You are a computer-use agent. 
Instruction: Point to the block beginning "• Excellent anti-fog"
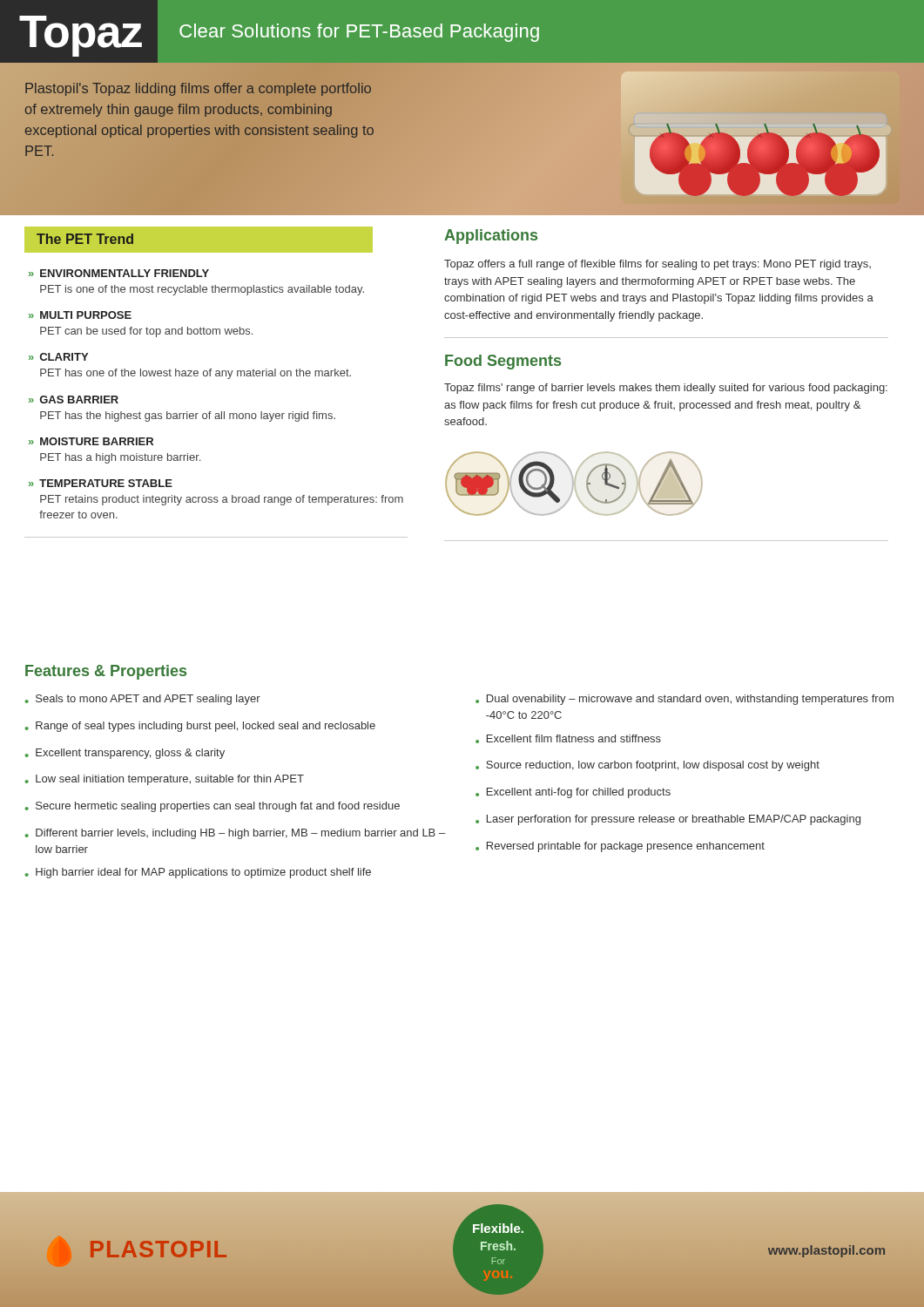(x=573, y=794)
